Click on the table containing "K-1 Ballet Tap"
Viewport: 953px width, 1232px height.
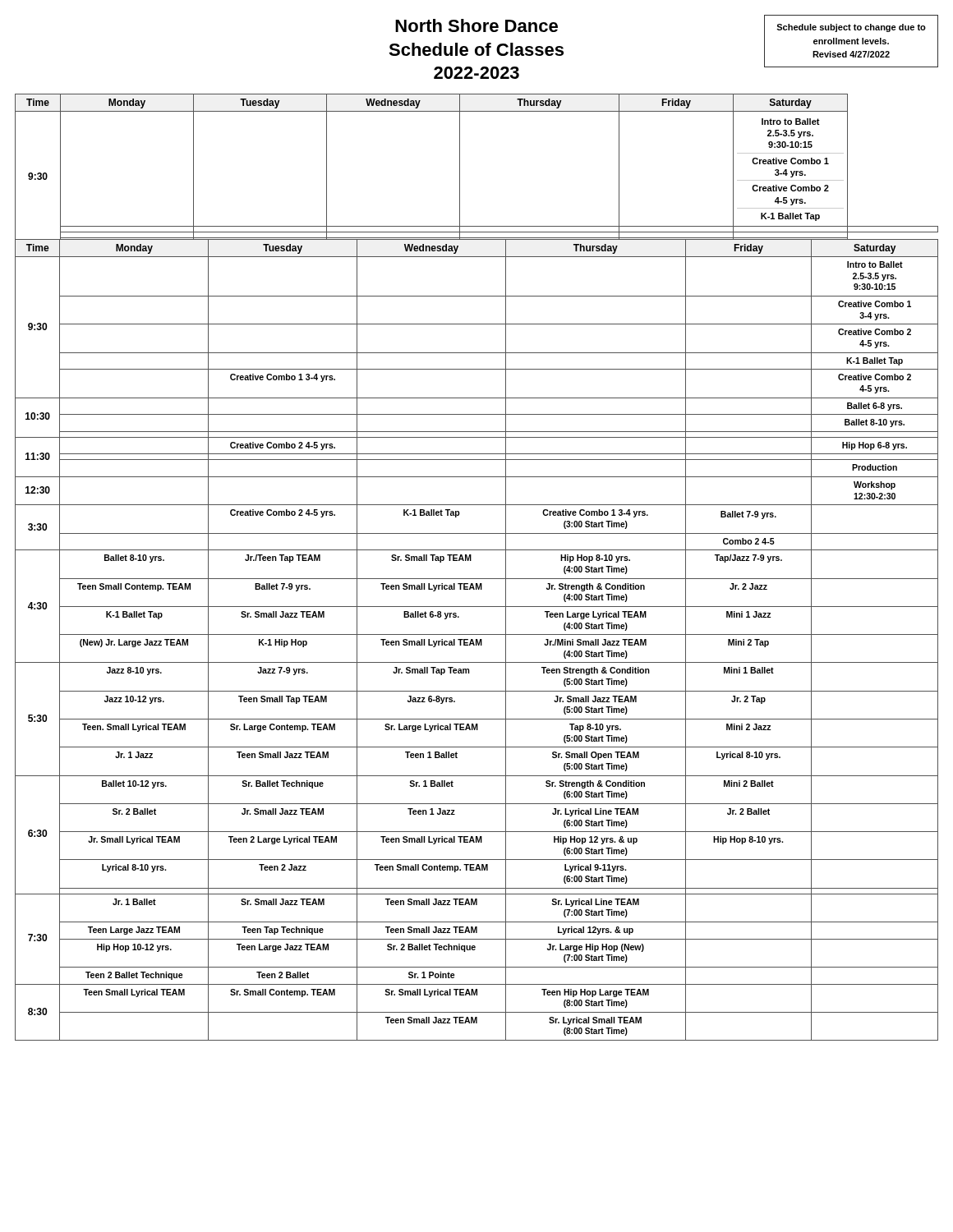pos(476,640)
